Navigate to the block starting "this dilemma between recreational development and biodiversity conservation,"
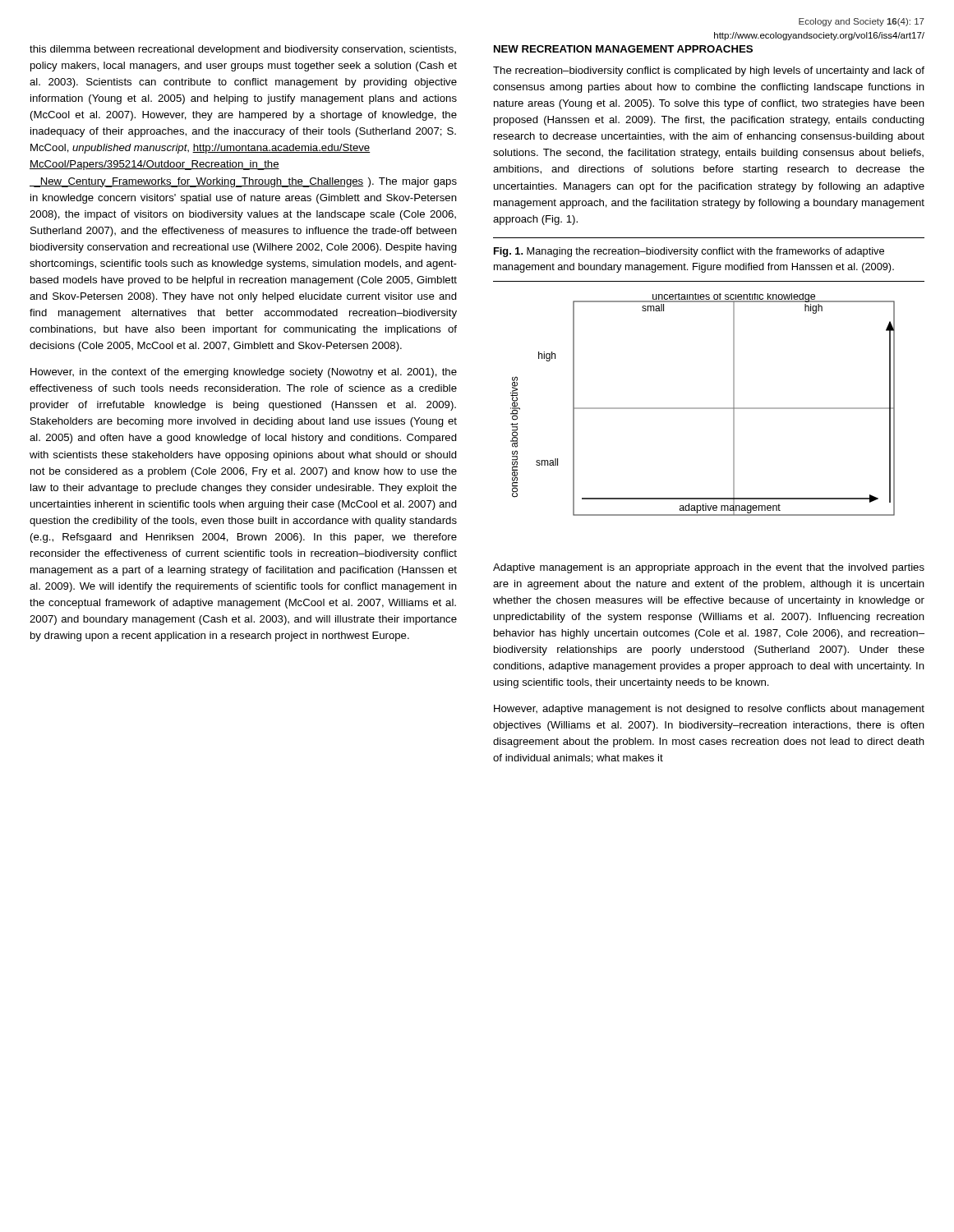Screen dimensions: 1232x954 coord(243,197)
